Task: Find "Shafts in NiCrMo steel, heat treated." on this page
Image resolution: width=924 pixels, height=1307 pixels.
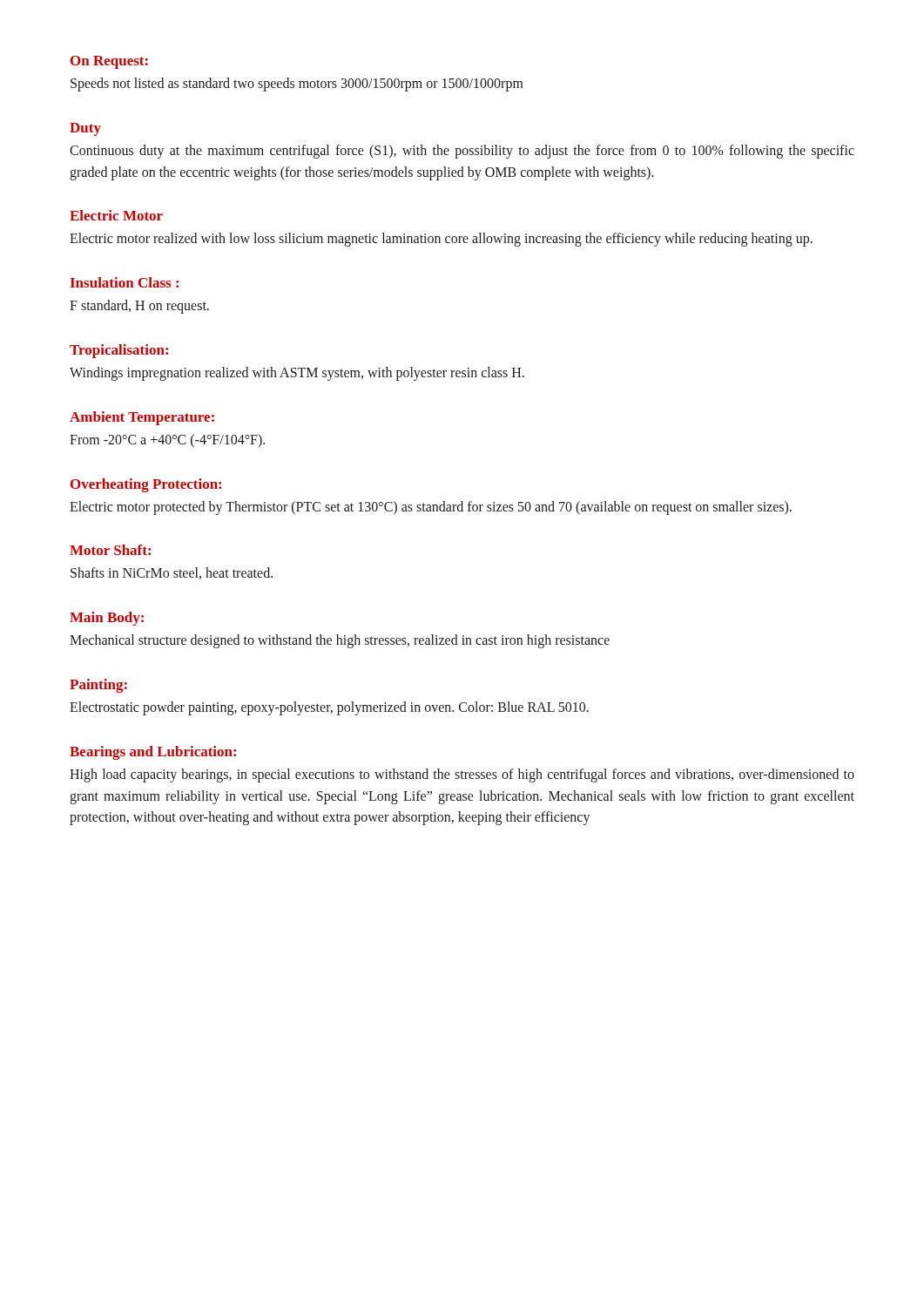Action: point(172,573)
